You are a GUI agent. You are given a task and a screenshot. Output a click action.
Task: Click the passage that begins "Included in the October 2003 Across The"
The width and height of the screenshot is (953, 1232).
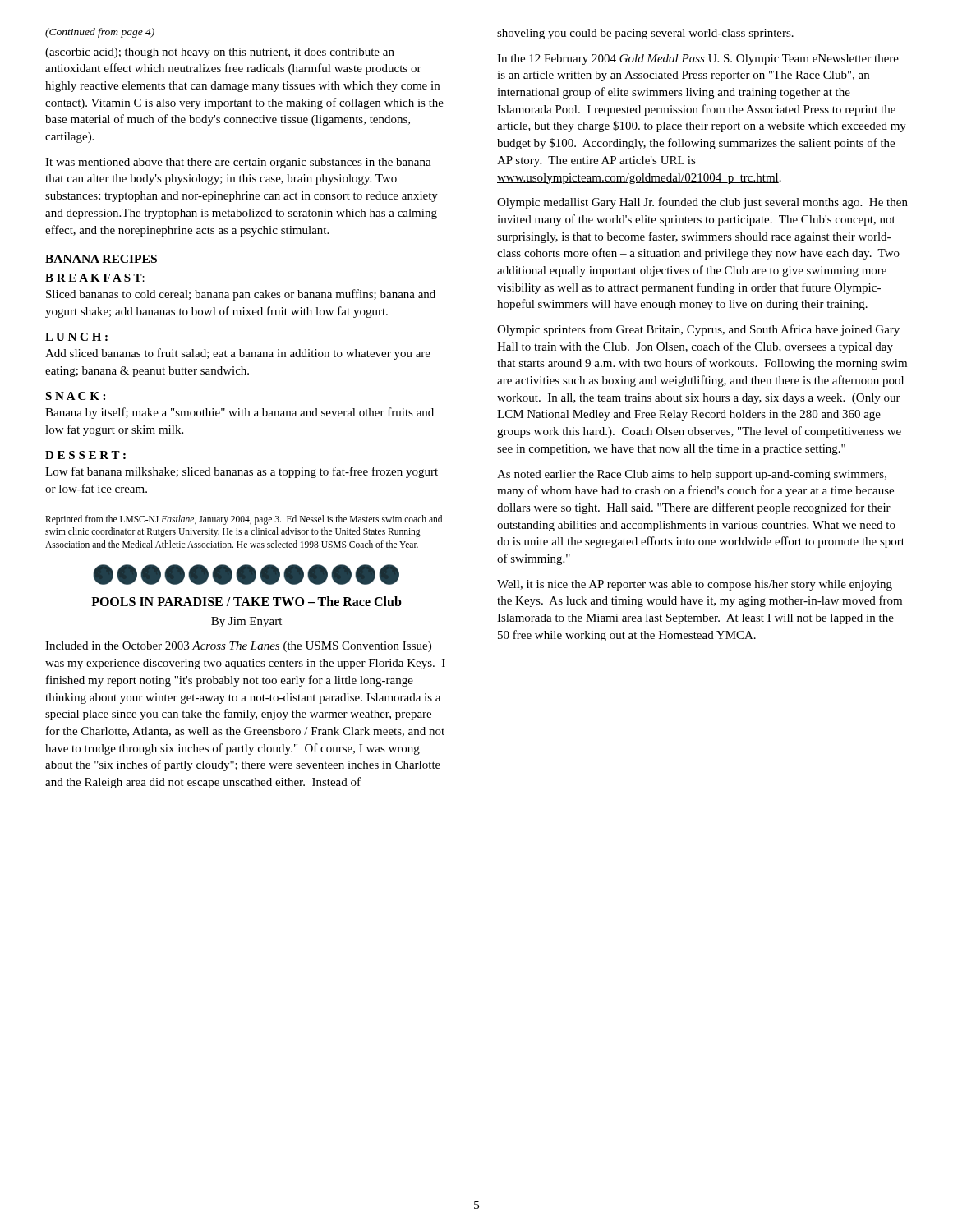click(x=246, y=714)
